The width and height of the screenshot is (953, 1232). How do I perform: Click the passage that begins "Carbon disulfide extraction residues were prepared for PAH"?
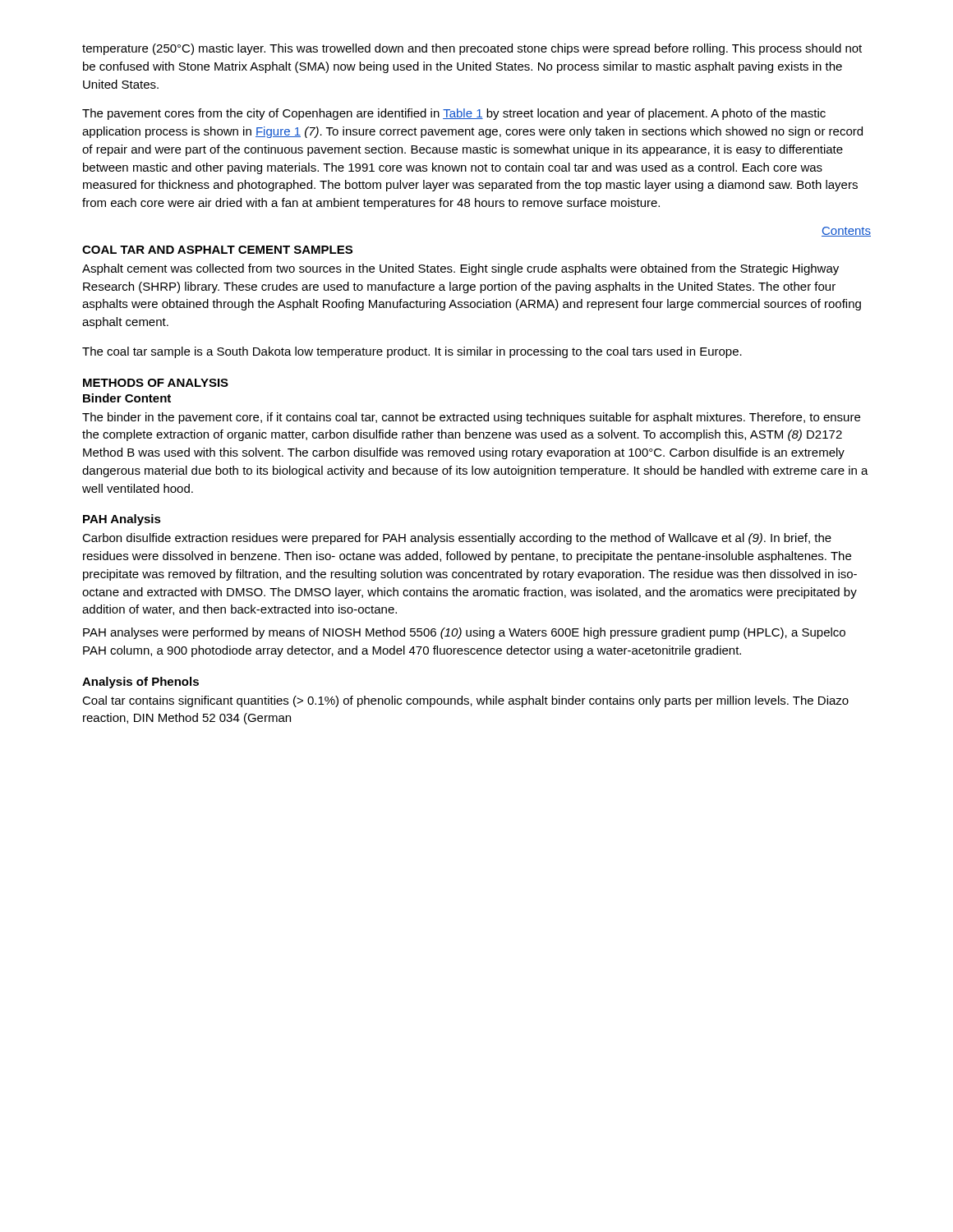point(470,573)
